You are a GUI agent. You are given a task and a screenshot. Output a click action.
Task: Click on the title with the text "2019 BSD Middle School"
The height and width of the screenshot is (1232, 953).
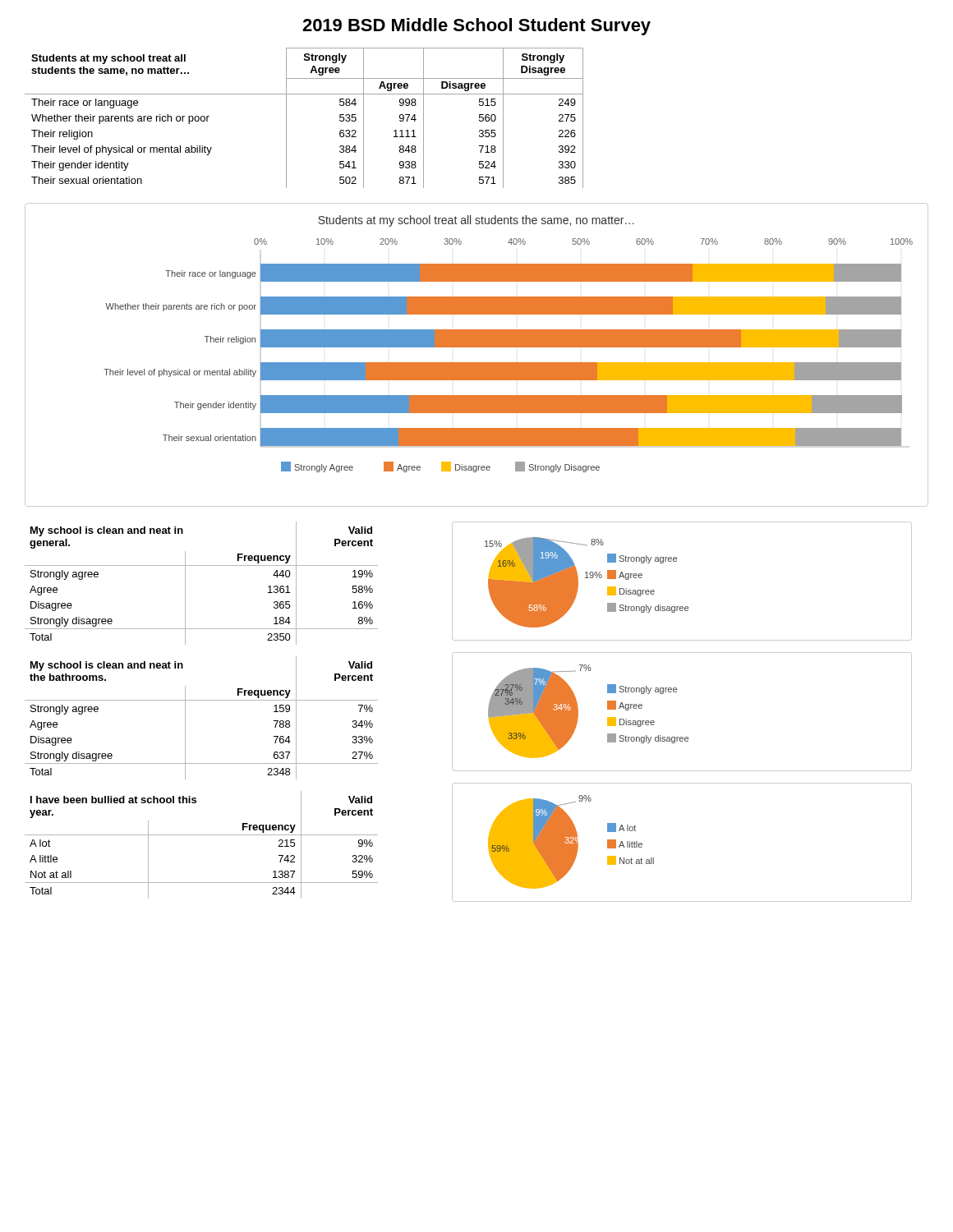476,25
